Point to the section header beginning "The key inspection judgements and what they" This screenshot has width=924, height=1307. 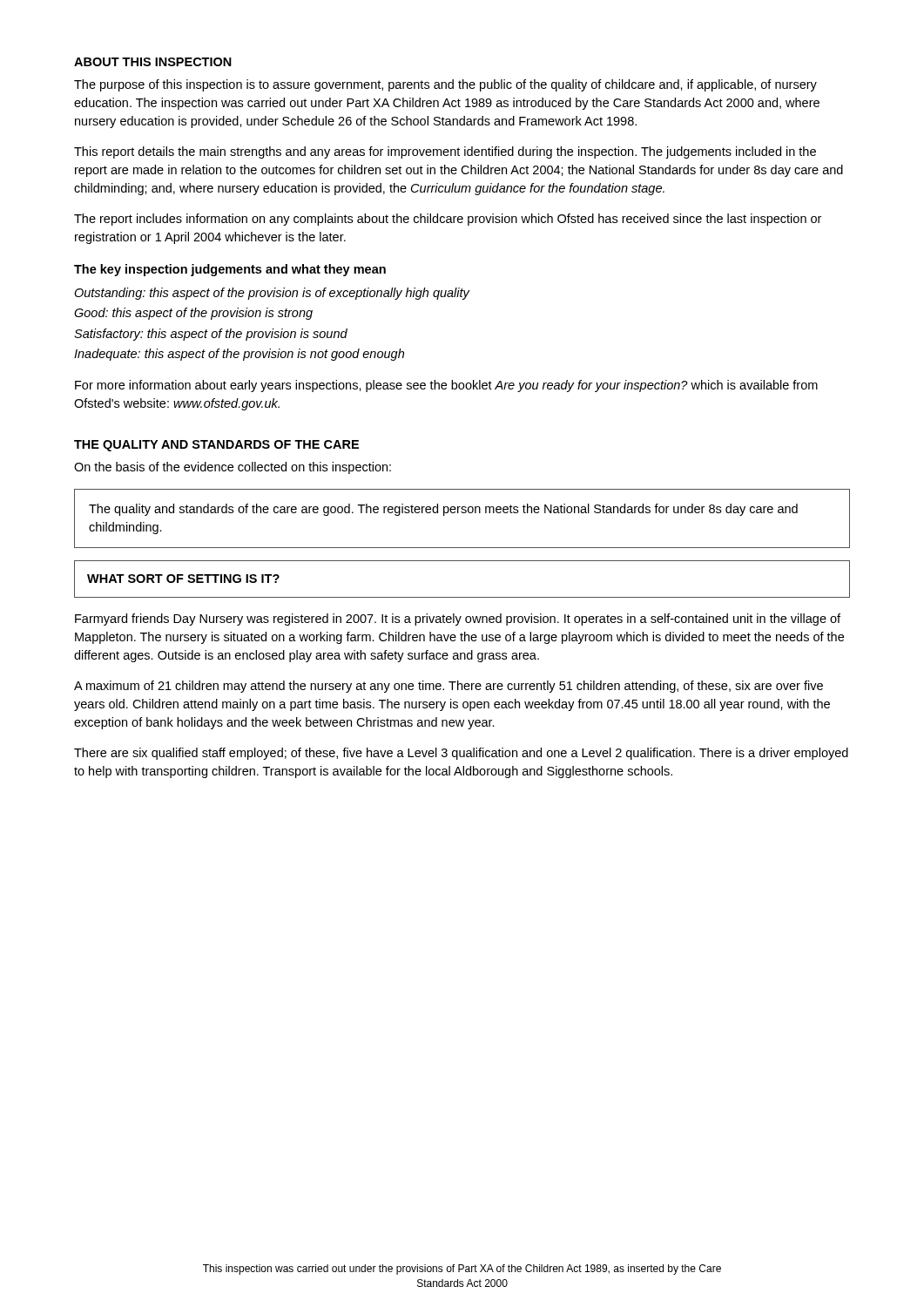pyautogui.click(x=230, y=269)
